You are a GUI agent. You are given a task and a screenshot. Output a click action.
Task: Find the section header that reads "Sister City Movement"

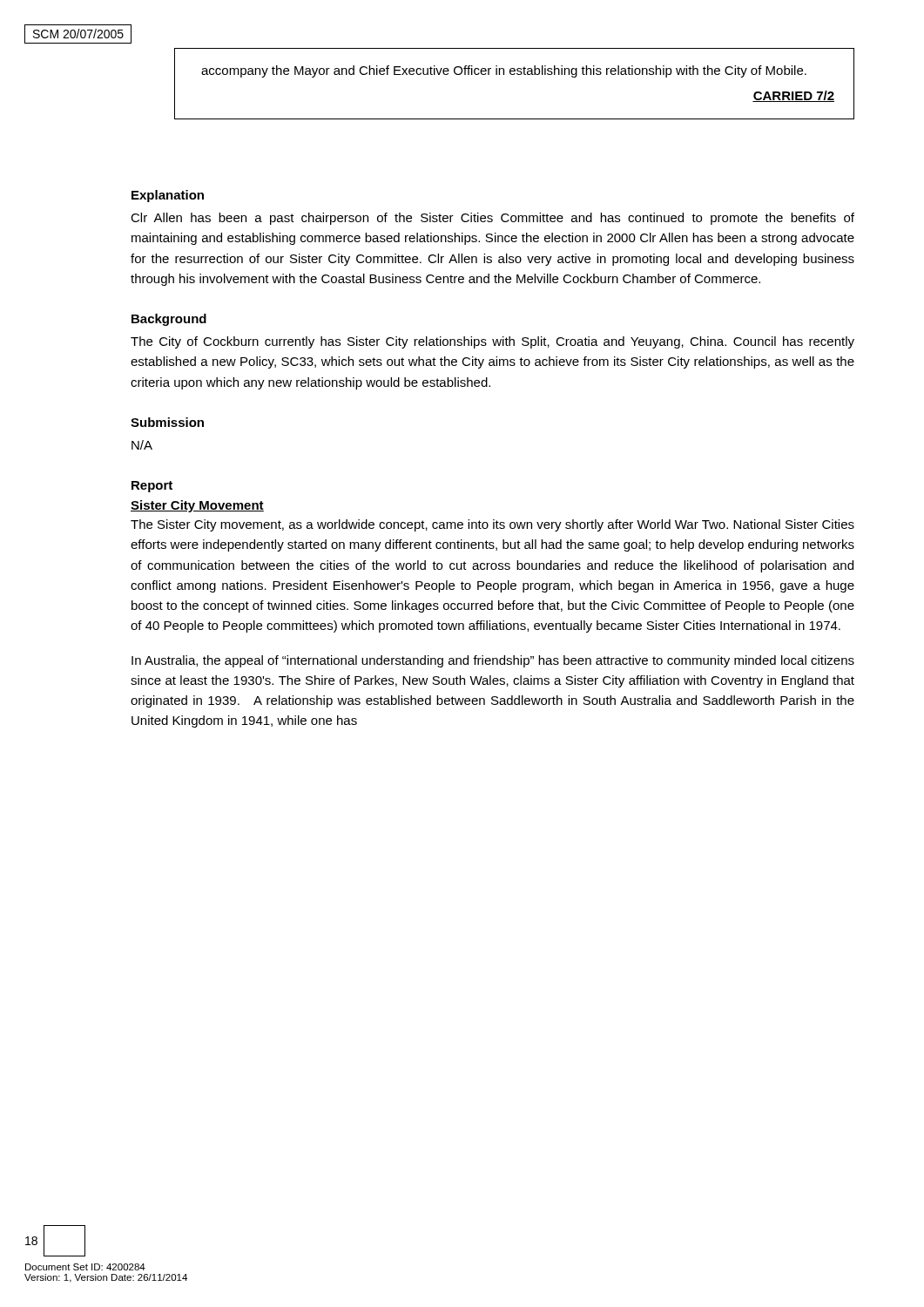tap(197, 505)
